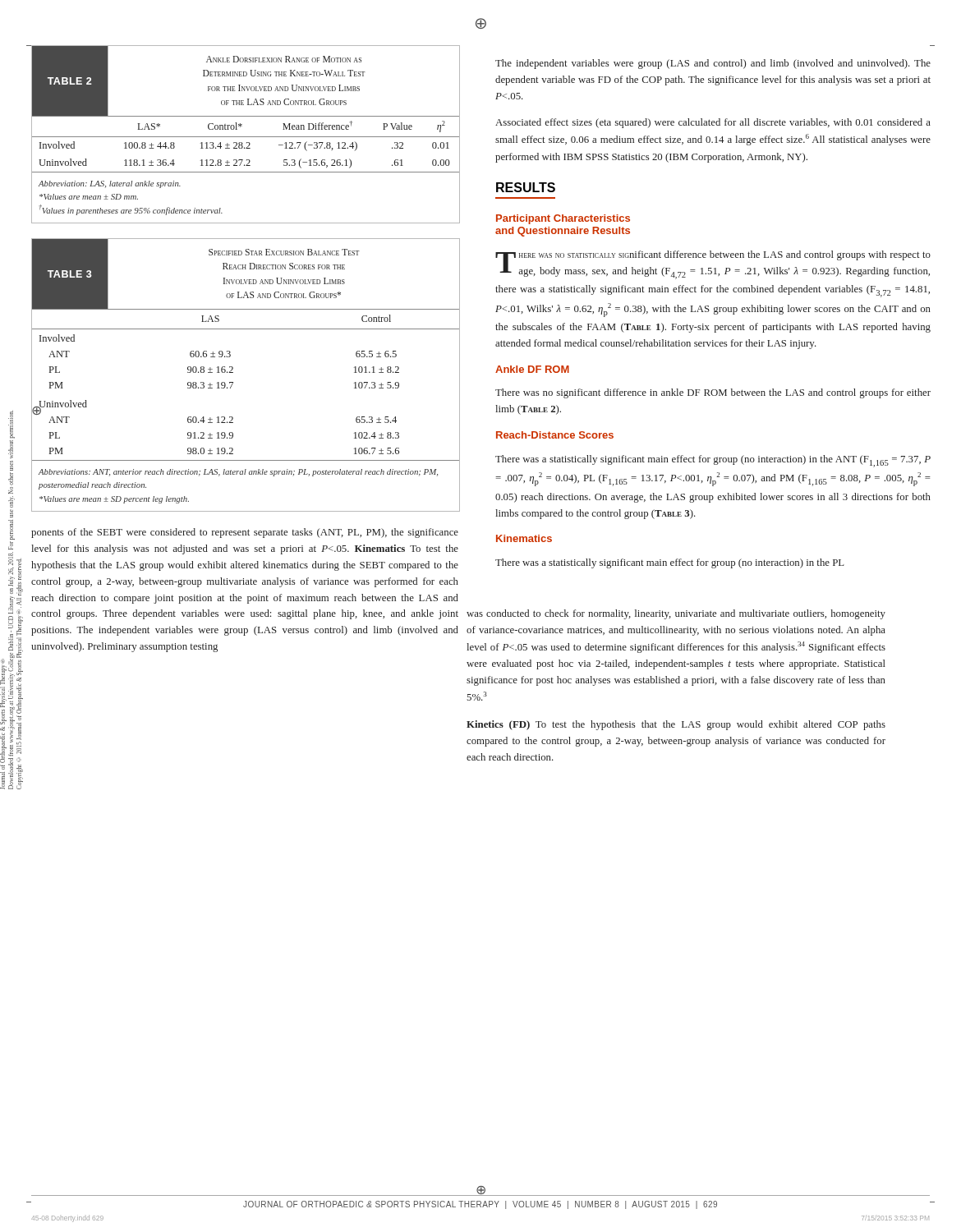Point to the text block starting "Ankle DF ROM"
Image resolution: width=961 pixels, height=1232 pixels.
pos(532,369)
